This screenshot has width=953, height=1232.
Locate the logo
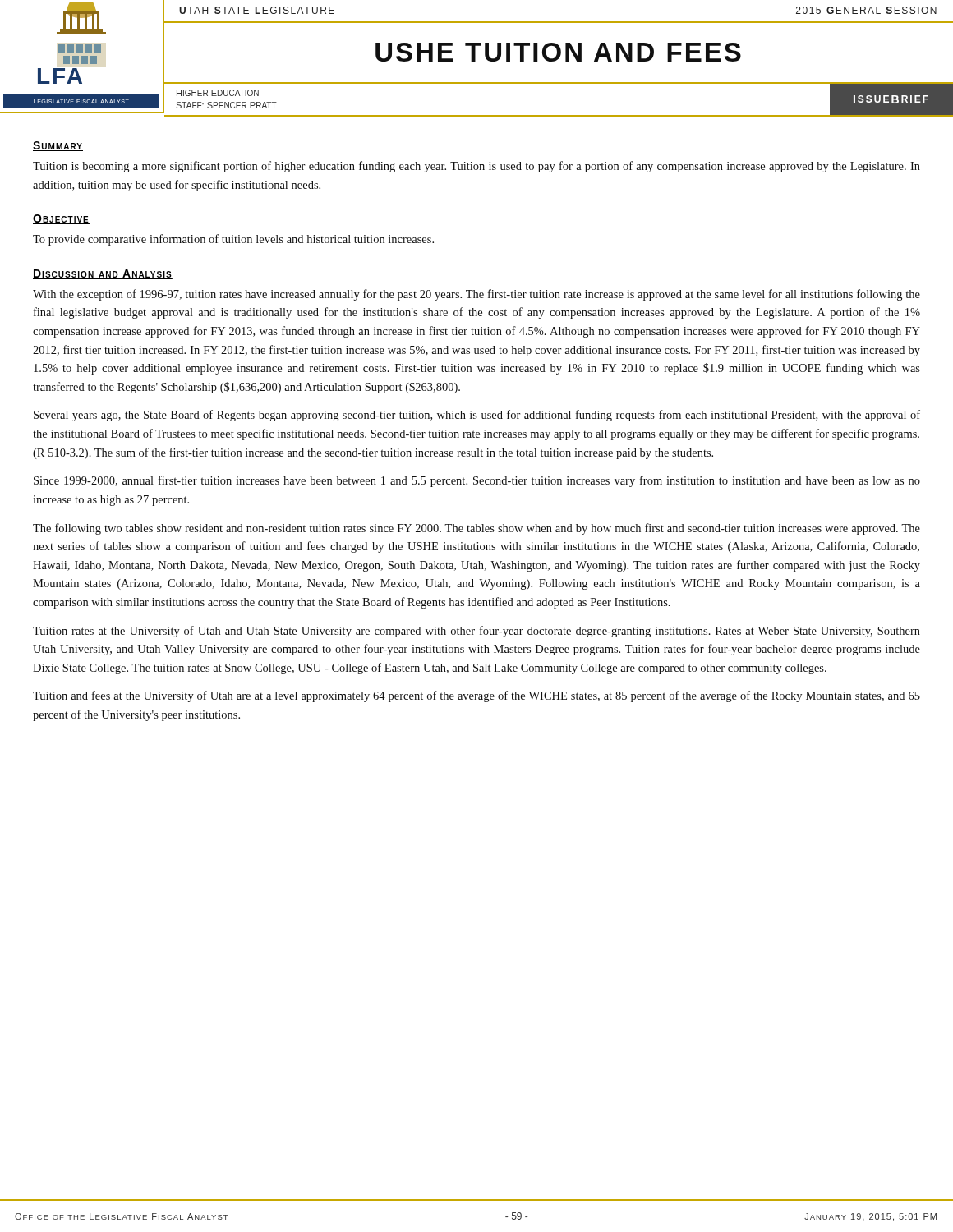coord(82,57)
